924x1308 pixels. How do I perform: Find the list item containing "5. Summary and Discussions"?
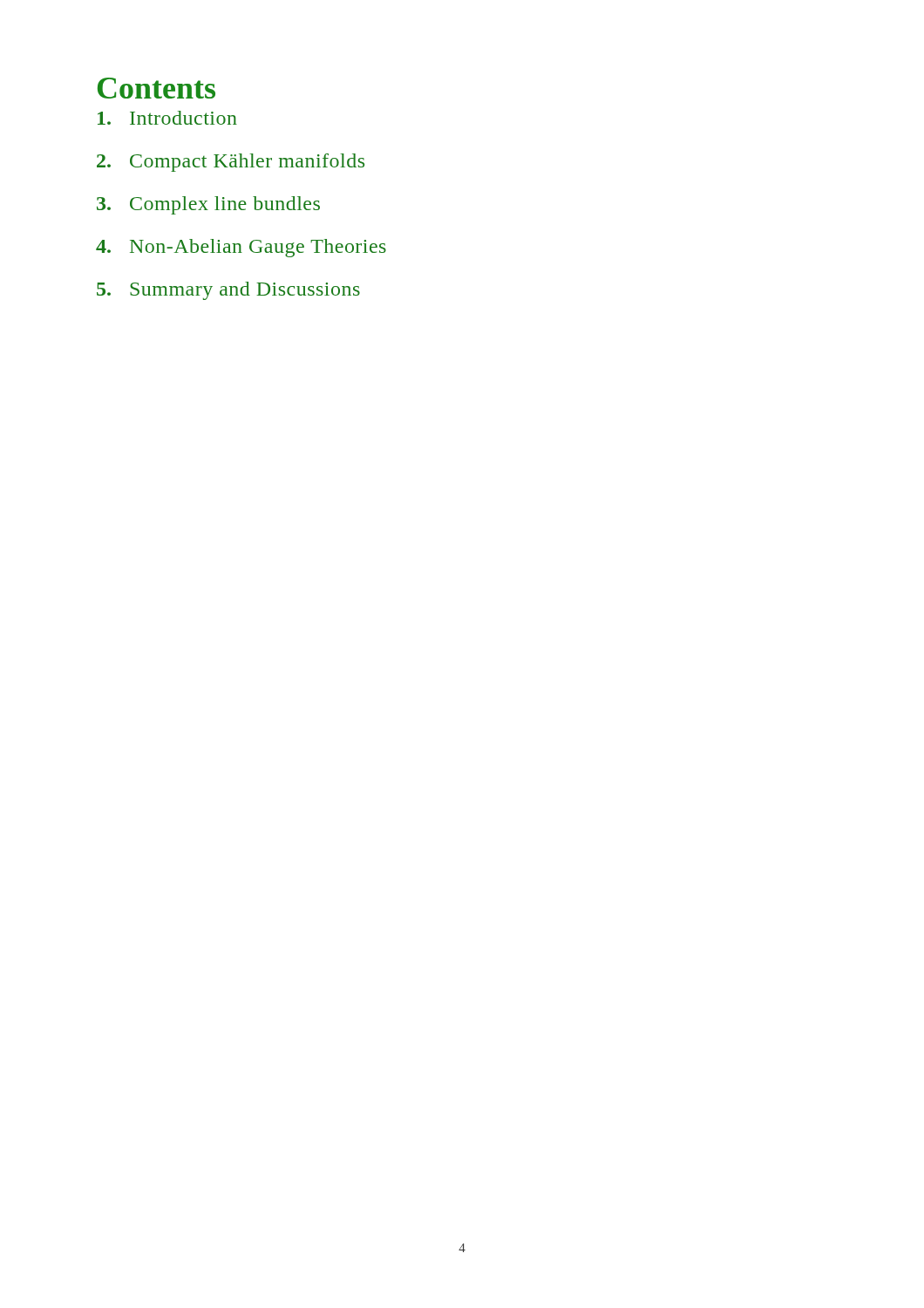click(228, 289)
